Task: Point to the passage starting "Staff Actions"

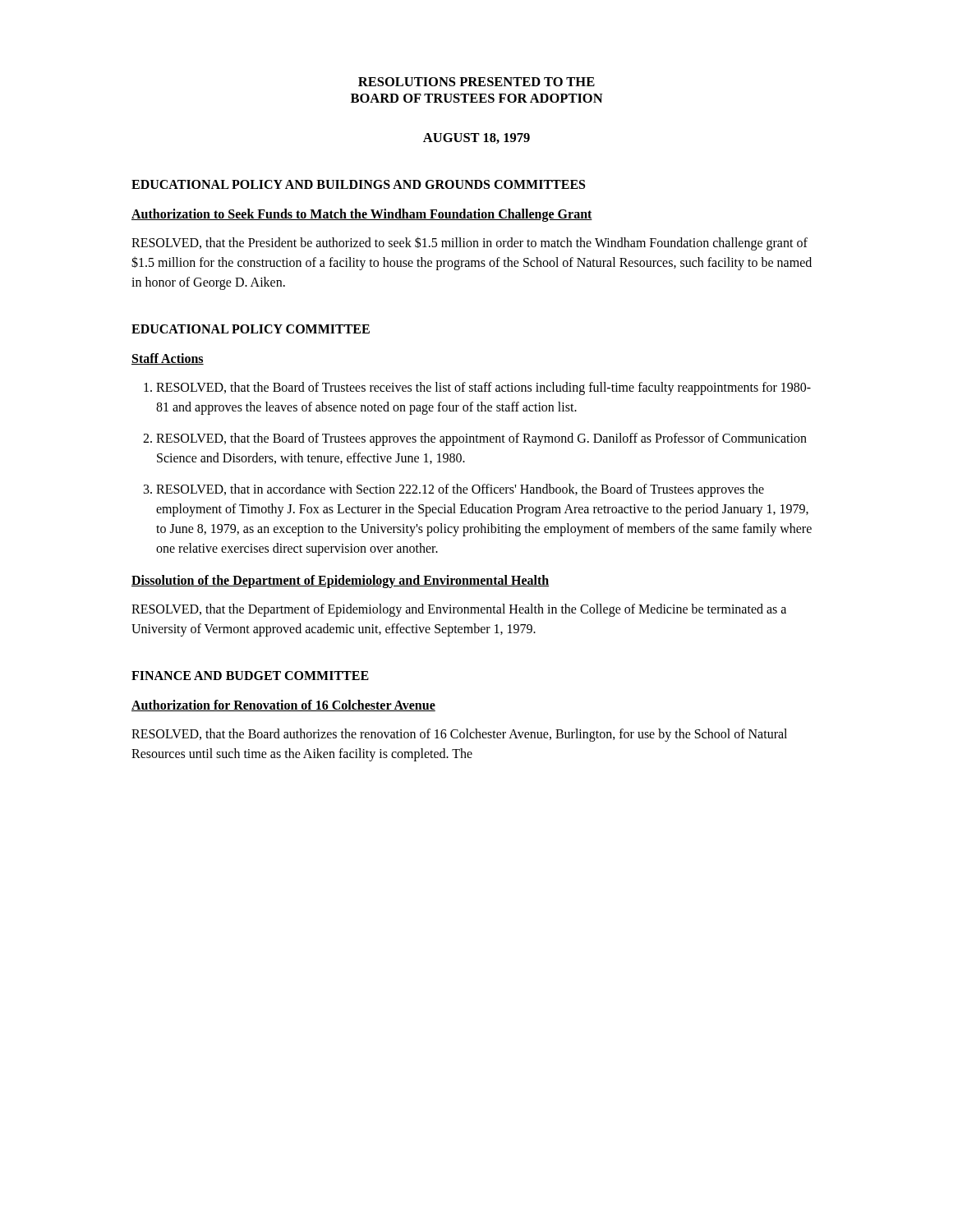Action: (167, 359)
